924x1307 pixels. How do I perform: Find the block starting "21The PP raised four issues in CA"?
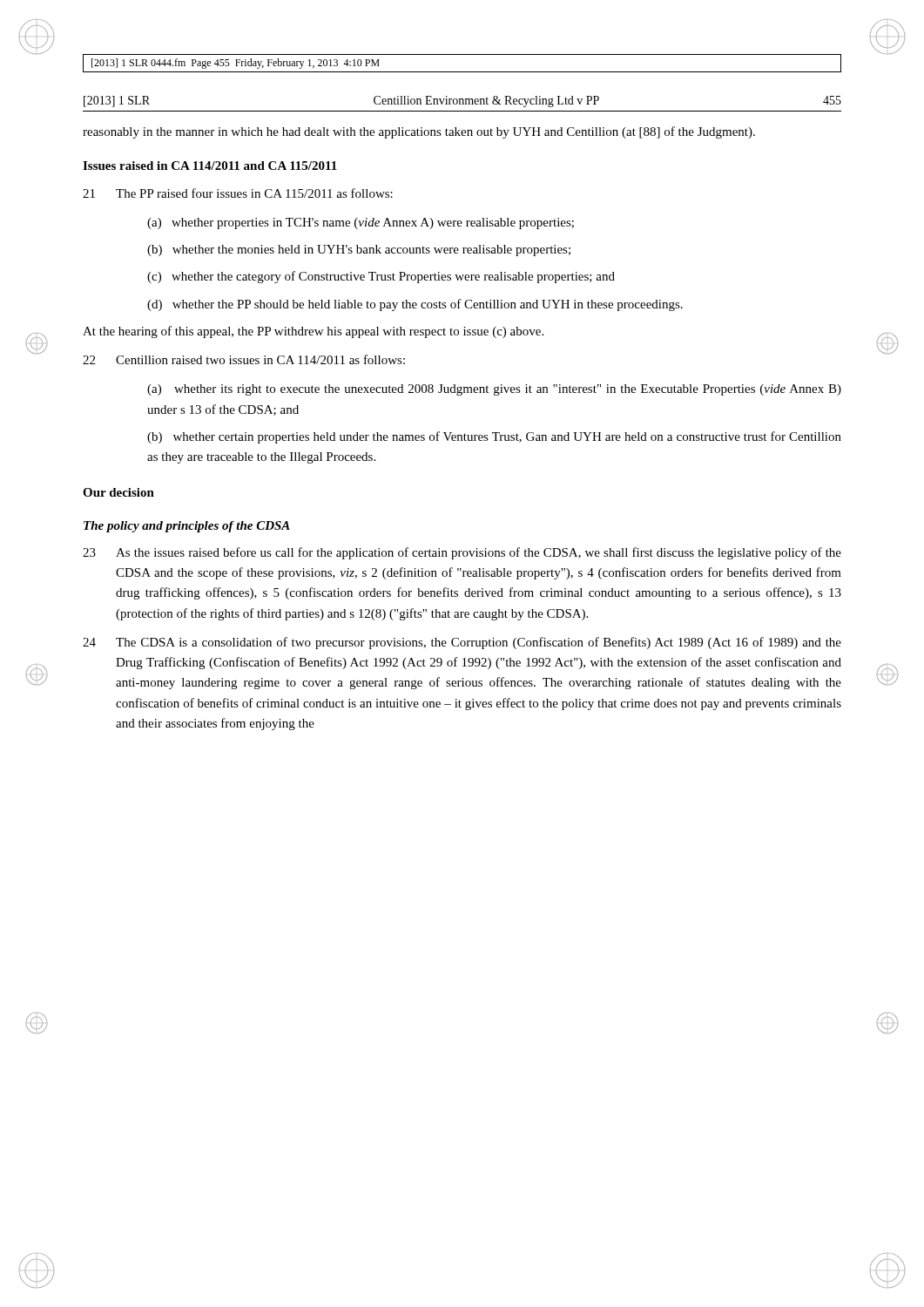(x=238, y=193)
